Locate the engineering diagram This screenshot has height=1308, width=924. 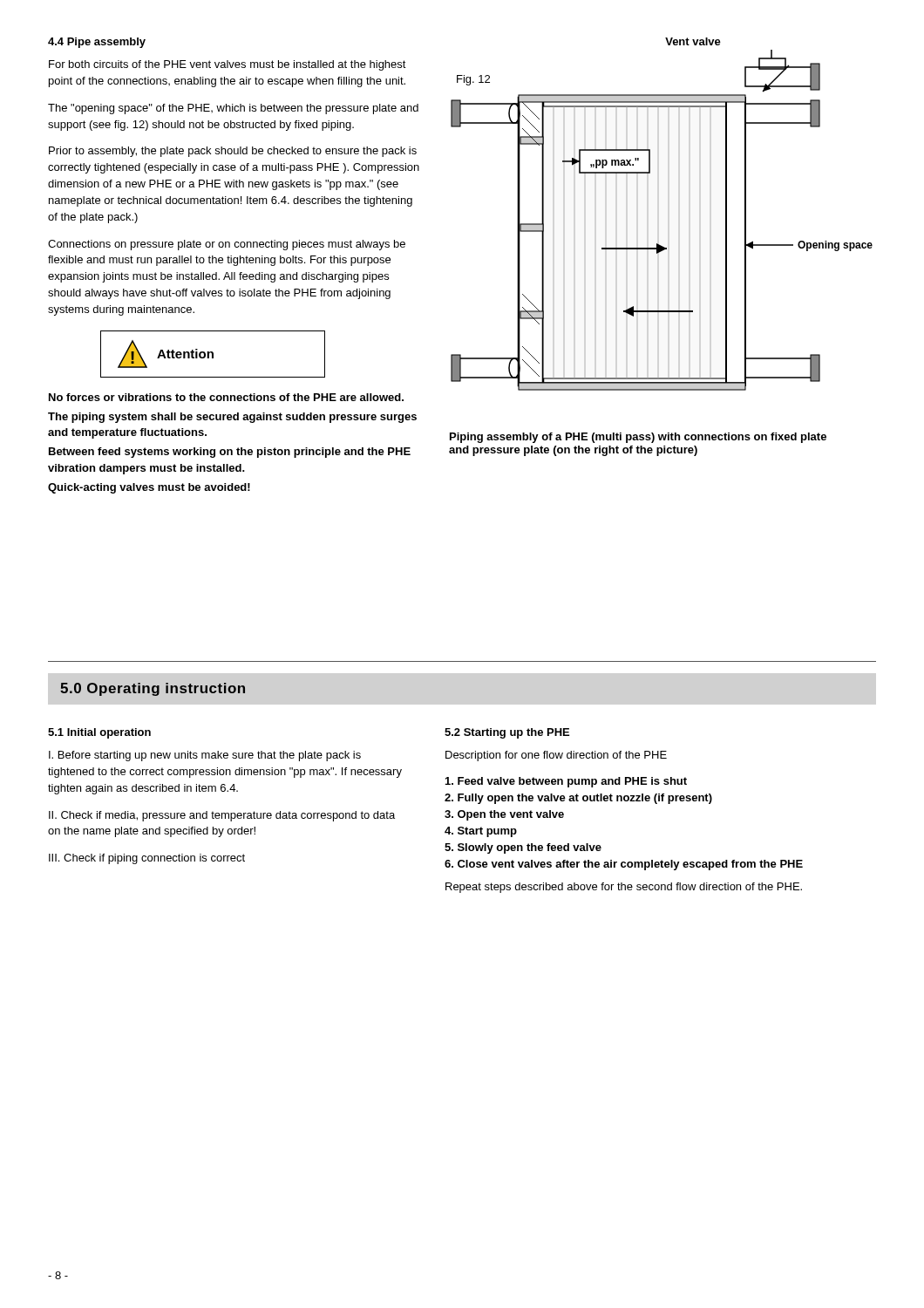pyautogui.click(x=667, y=237)
